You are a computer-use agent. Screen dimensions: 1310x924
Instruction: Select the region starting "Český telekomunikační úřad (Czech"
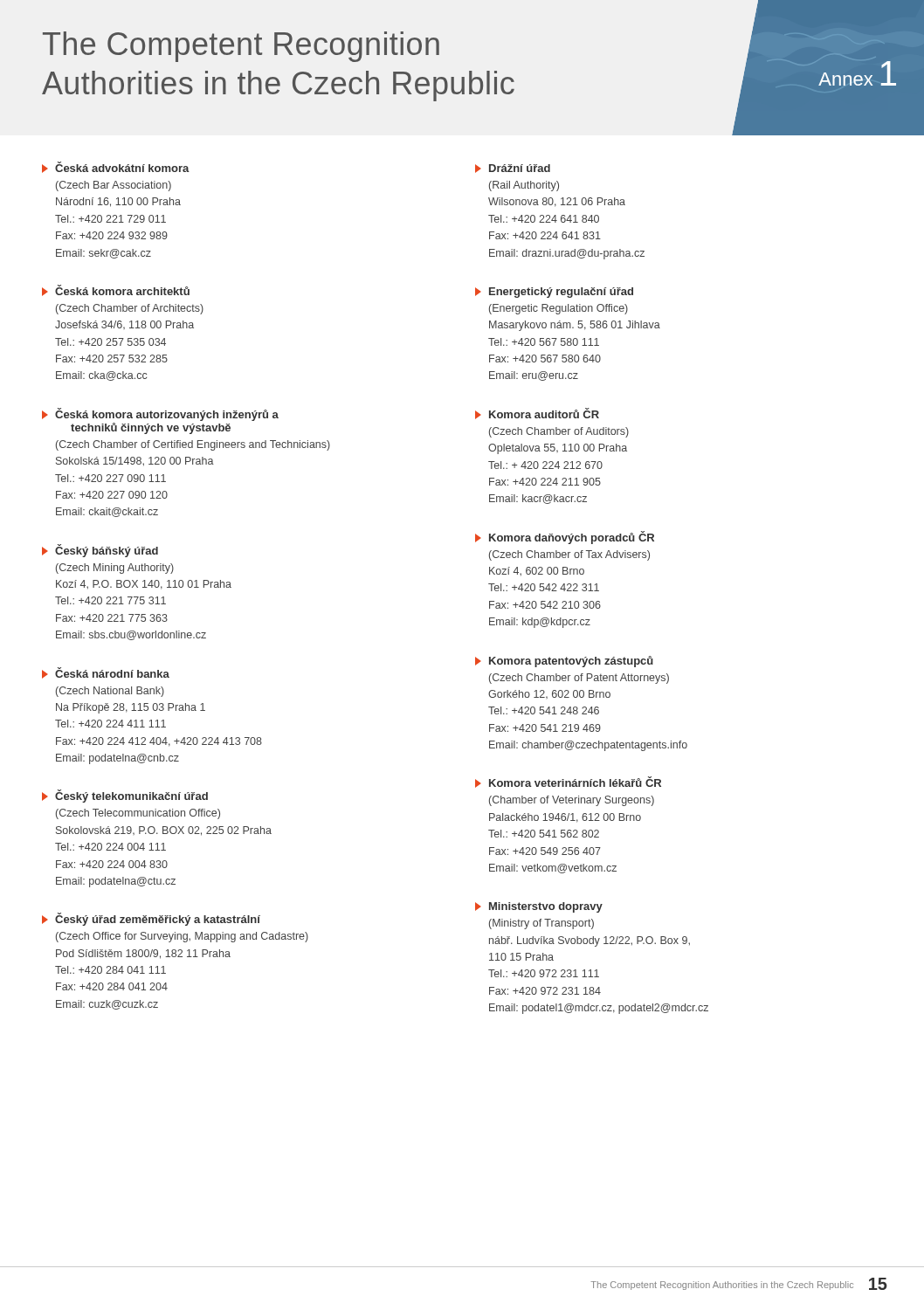point(234,840)
